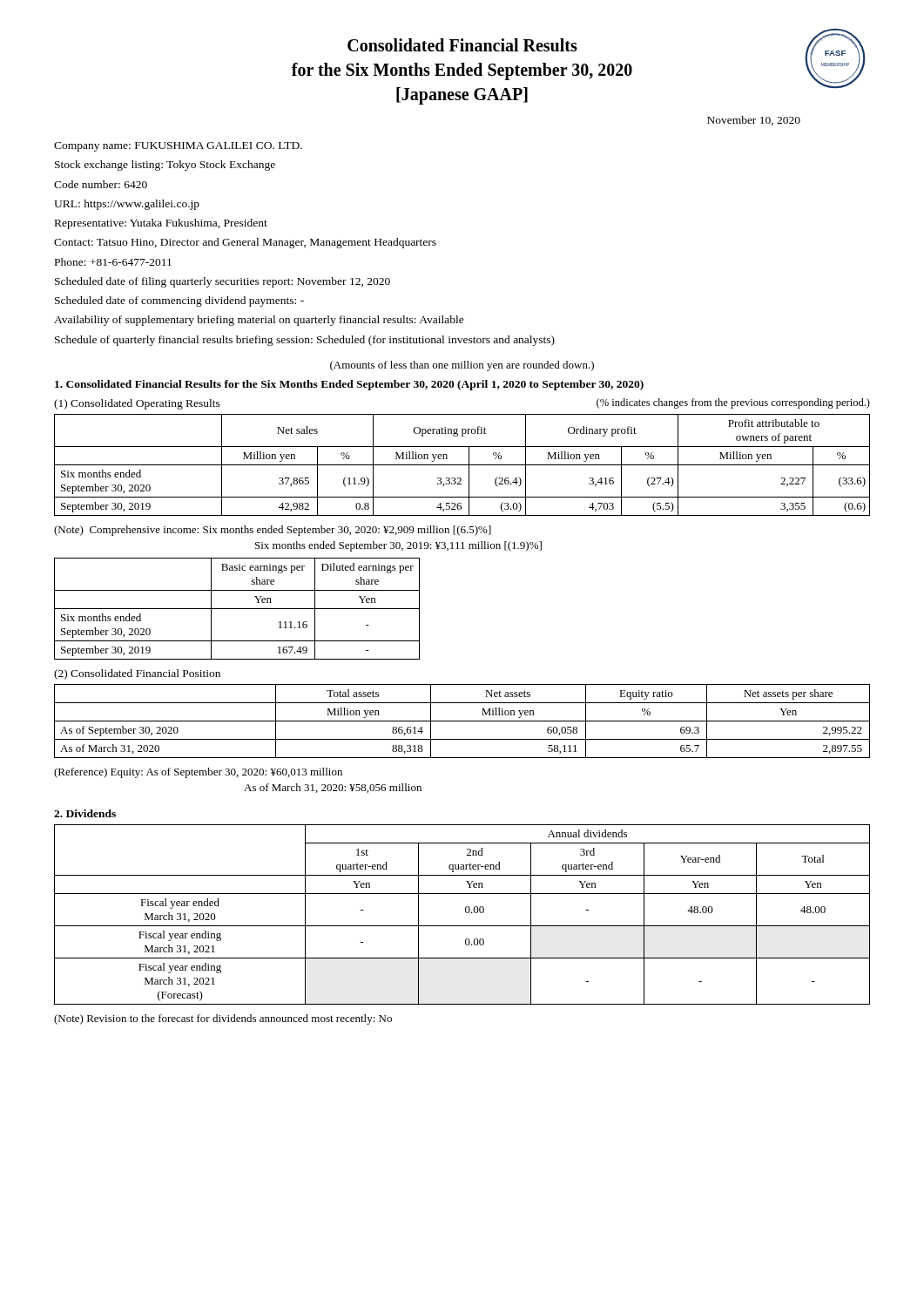924x1307 pixels.
Task: Locate the section header containing "2. Dividends"
Action: pos(85,813)
